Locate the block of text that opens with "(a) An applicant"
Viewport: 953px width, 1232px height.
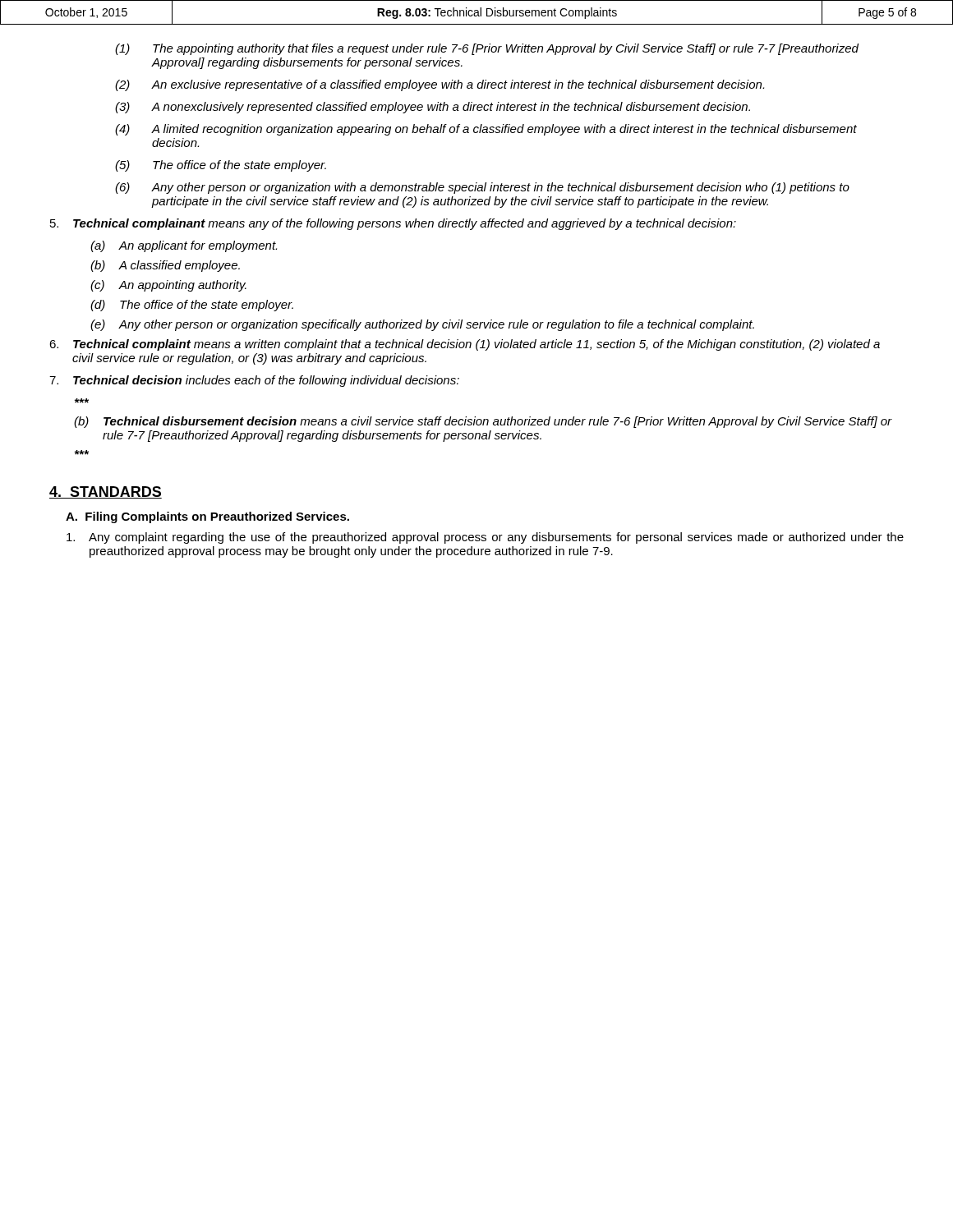point(185,245)
